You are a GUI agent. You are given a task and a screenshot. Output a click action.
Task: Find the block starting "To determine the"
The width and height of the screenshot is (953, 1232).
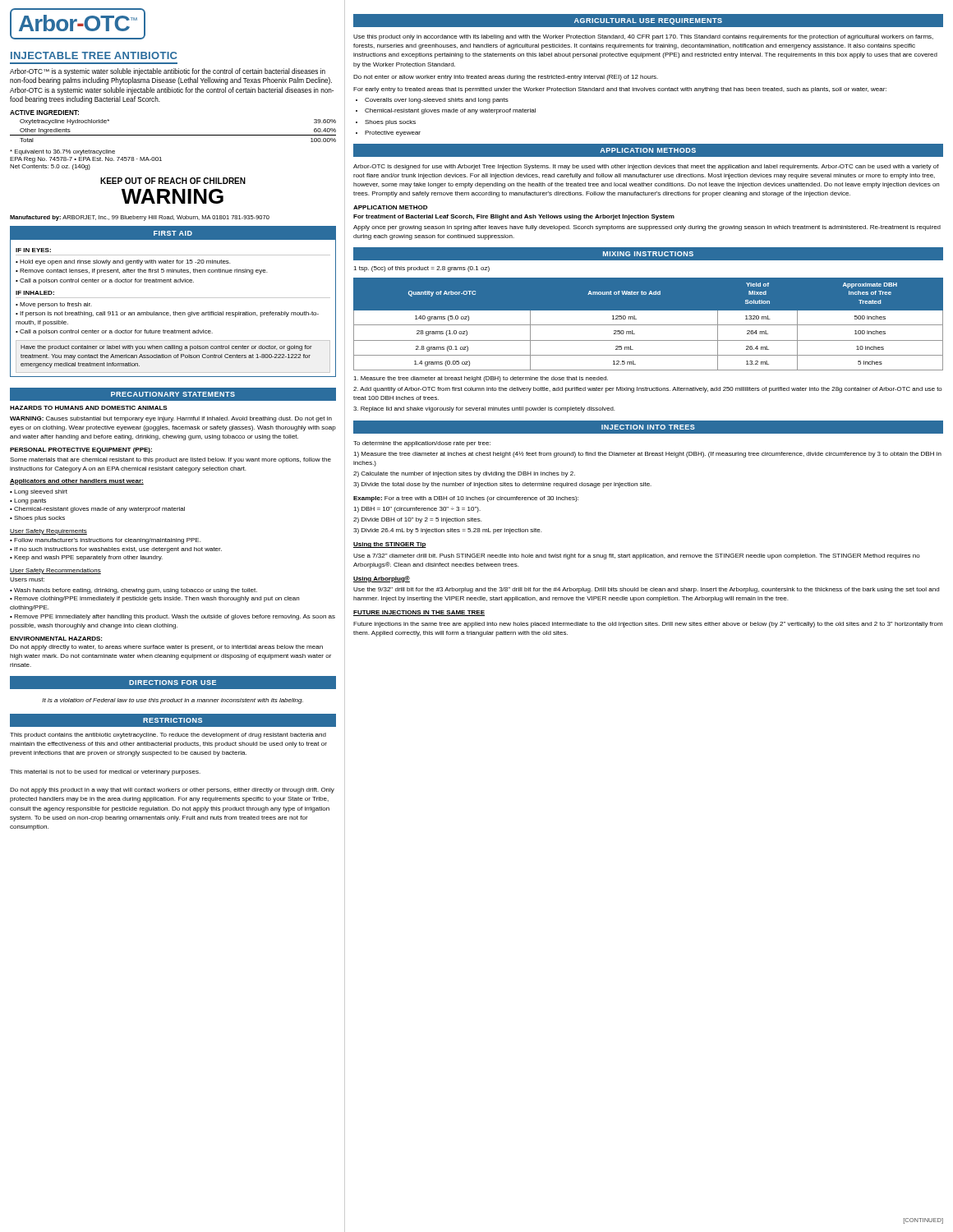coord(422,444)
